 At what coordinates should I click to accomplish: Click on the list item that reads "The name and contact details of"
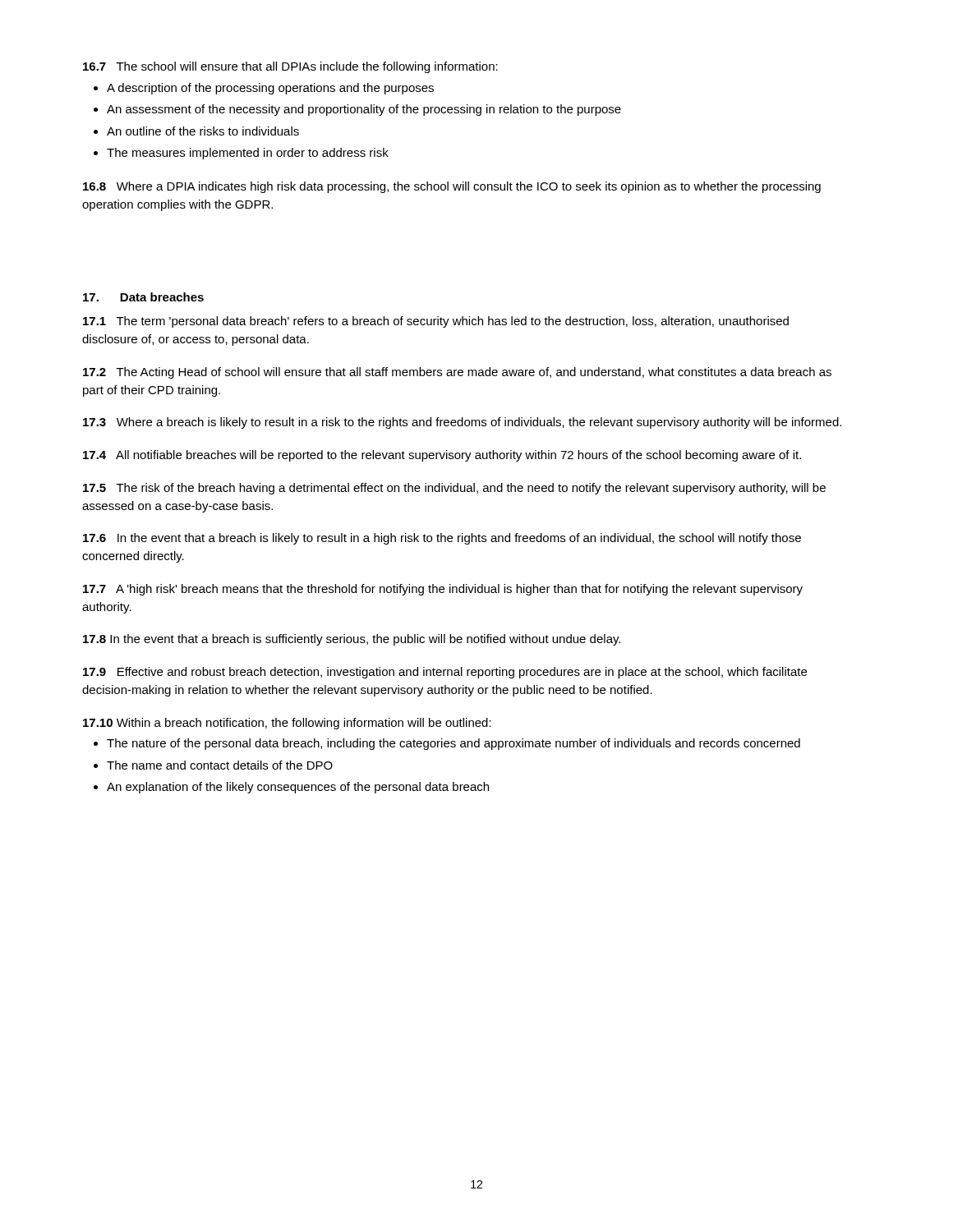tap(220, 765)
